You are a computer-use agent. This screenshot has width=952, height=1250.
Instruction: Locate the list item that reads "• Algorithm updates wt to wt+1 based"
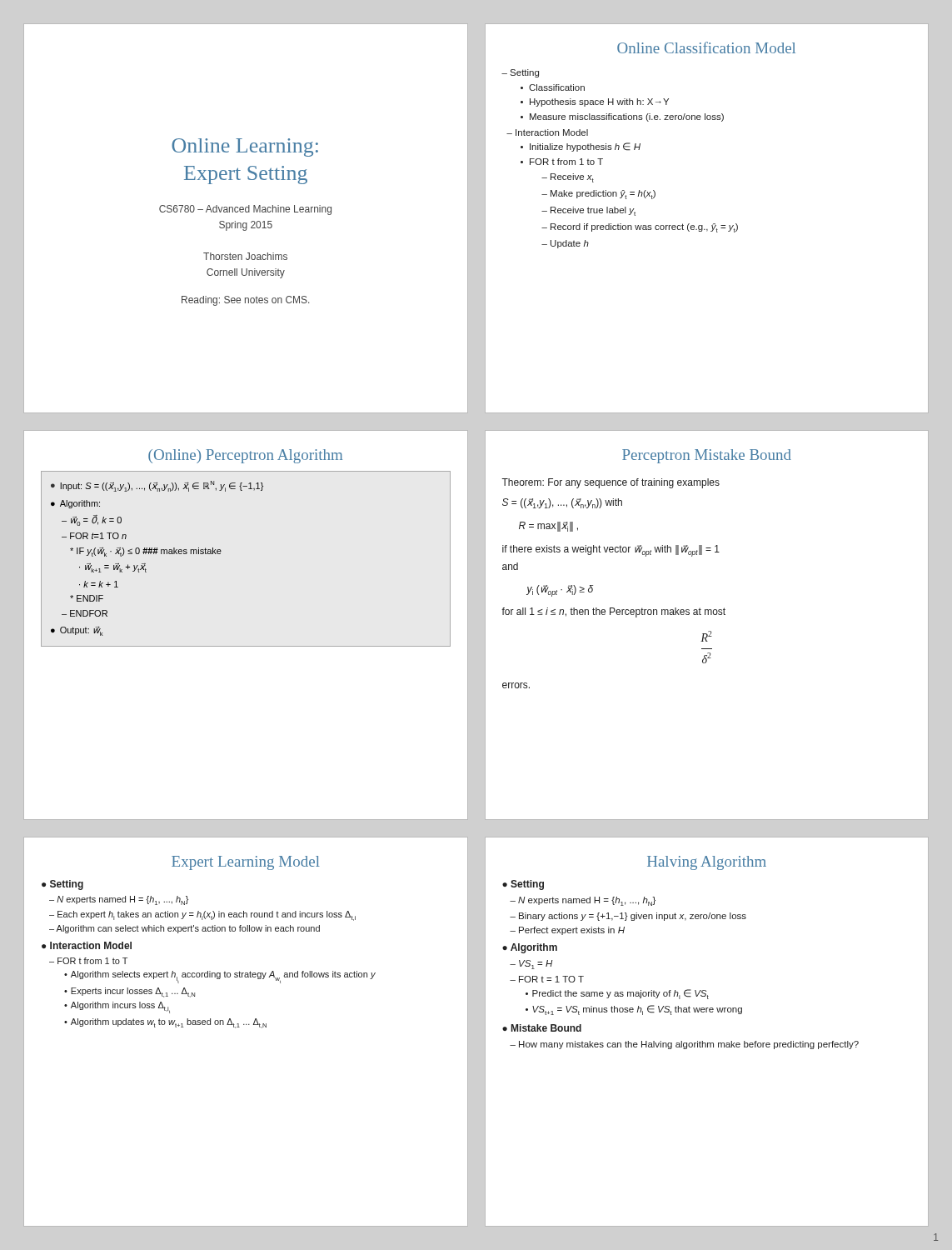[166, 1023]
